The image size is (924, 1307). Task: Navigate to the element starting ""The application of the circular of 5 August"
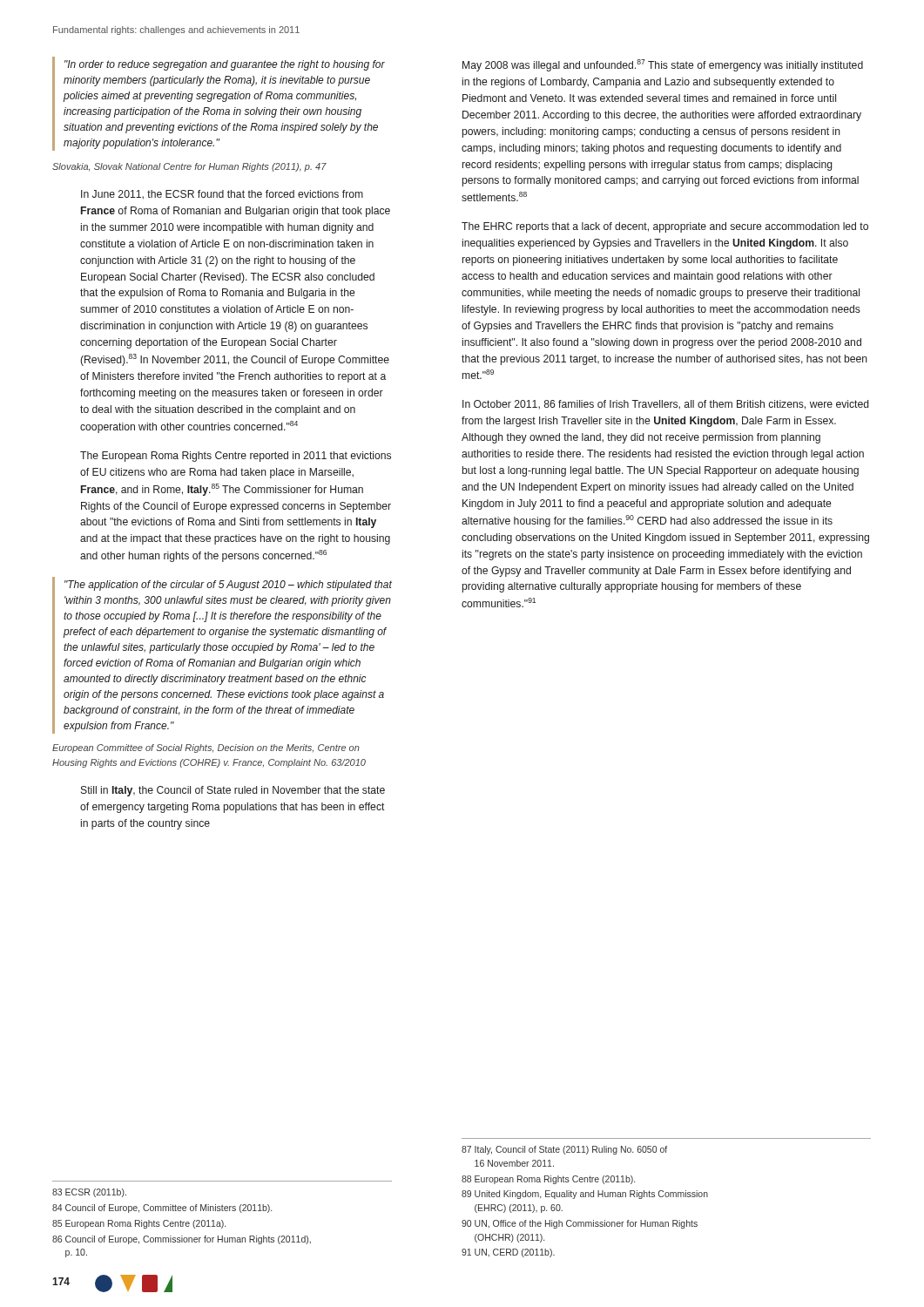228,655
